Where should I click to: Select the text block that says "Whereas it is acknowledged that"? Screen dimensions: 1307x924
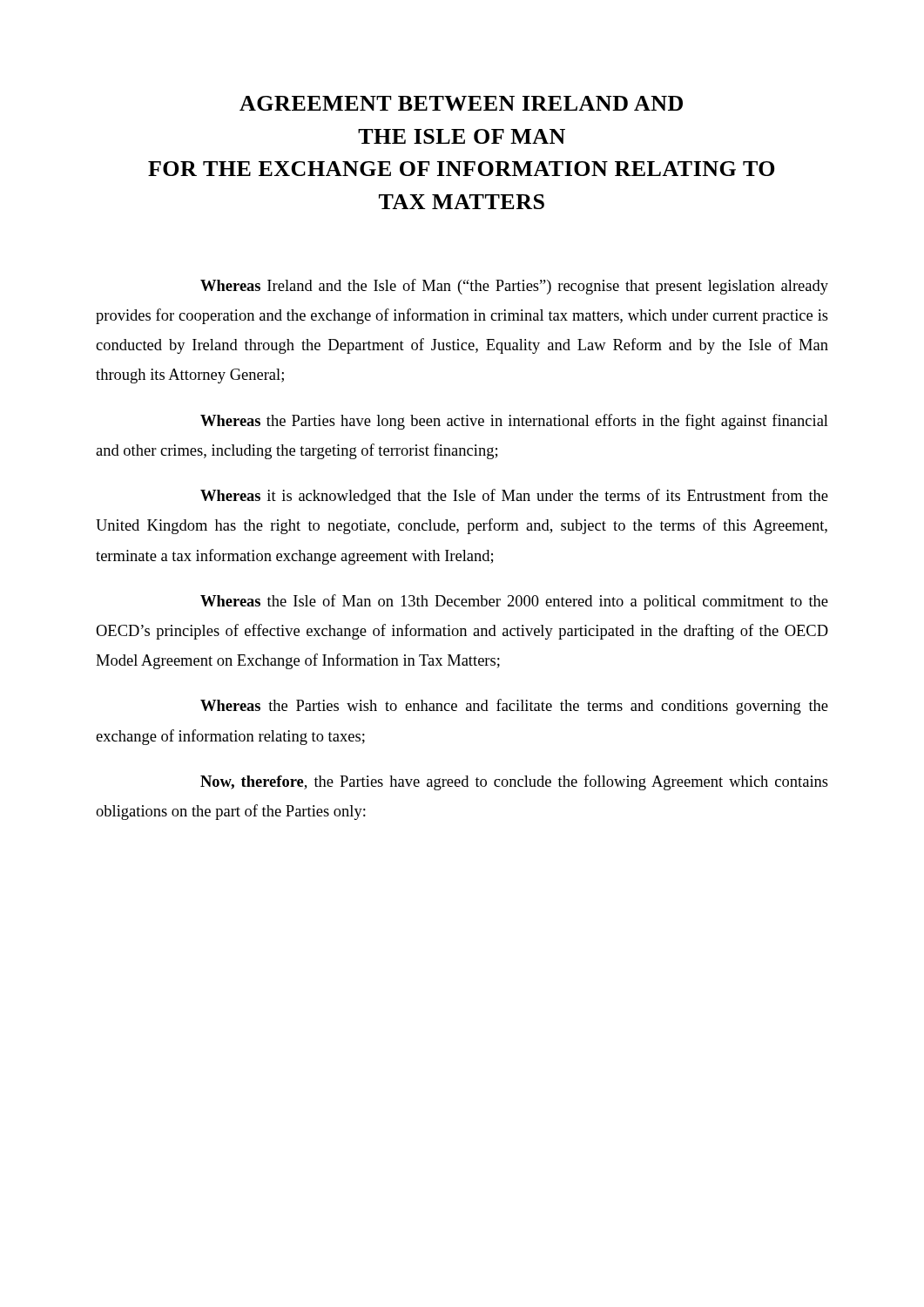click(x=462, y=526)
